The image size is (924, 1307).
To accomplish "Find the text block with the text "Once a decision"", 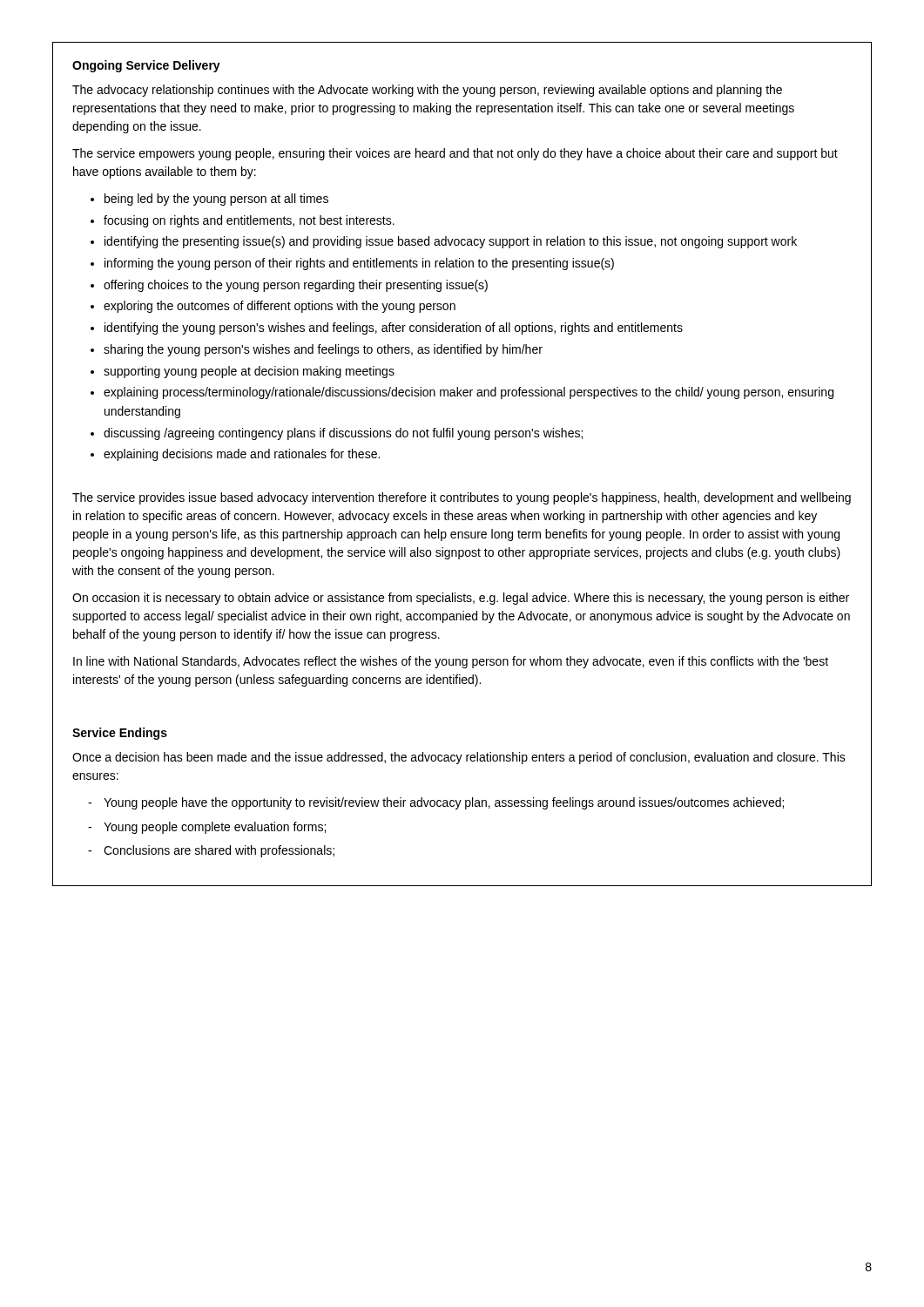I will [459, 766].
